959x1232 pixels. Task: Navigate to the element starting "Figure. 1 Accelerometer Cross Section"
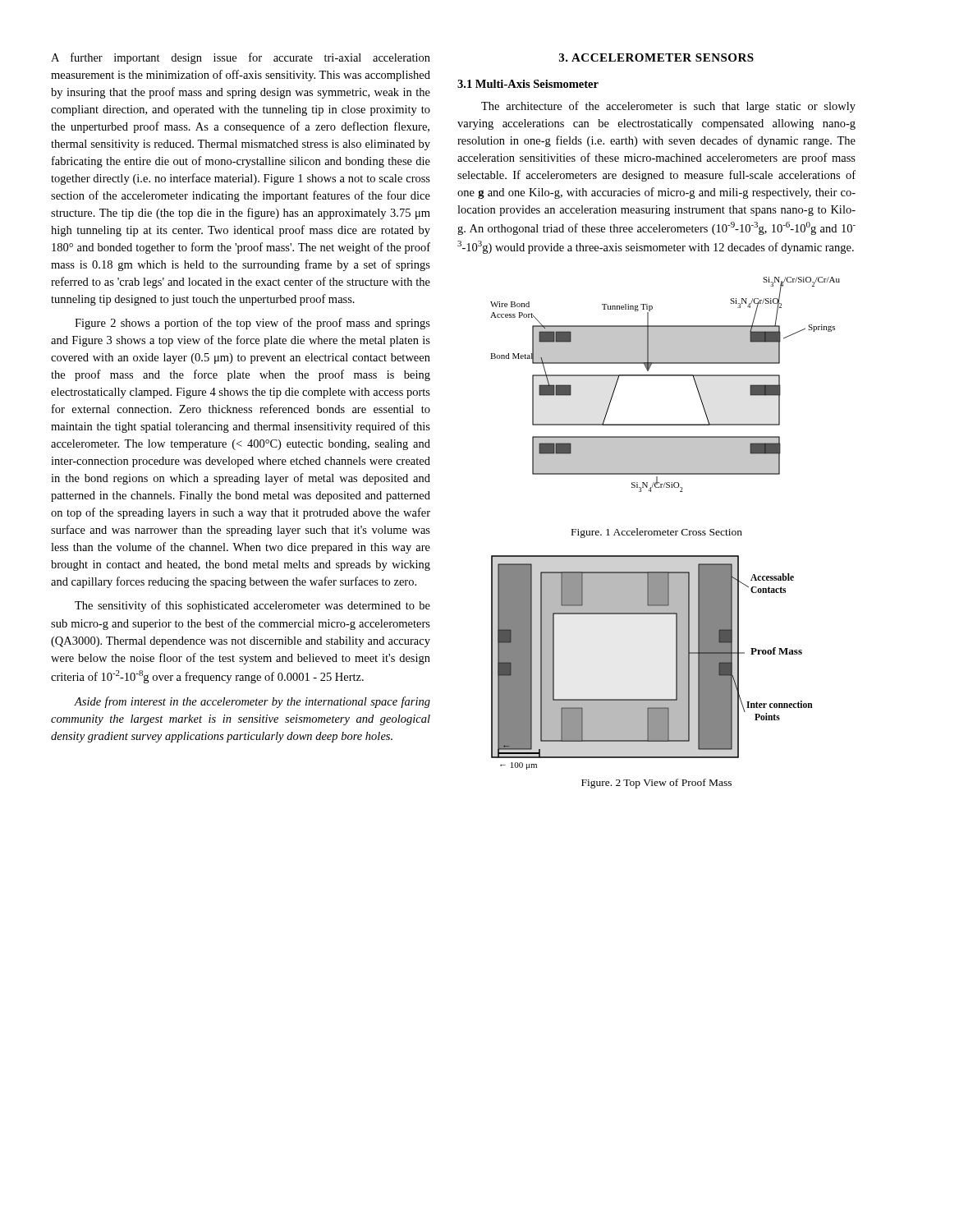coord(656,531)
